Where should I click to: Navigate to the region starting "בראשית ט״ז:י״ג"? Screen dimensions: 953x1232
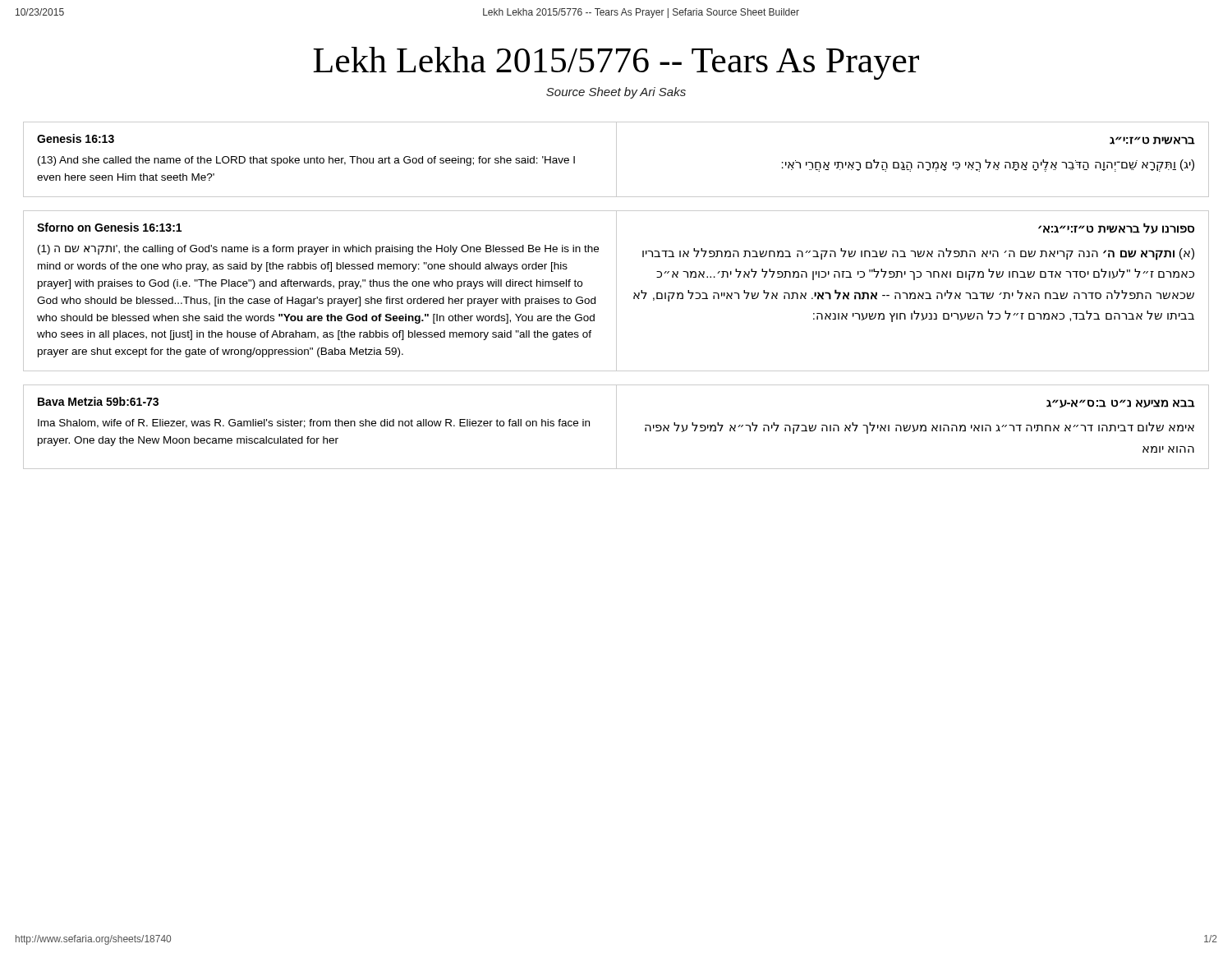pyautogui.click(x=1152, y=139)
